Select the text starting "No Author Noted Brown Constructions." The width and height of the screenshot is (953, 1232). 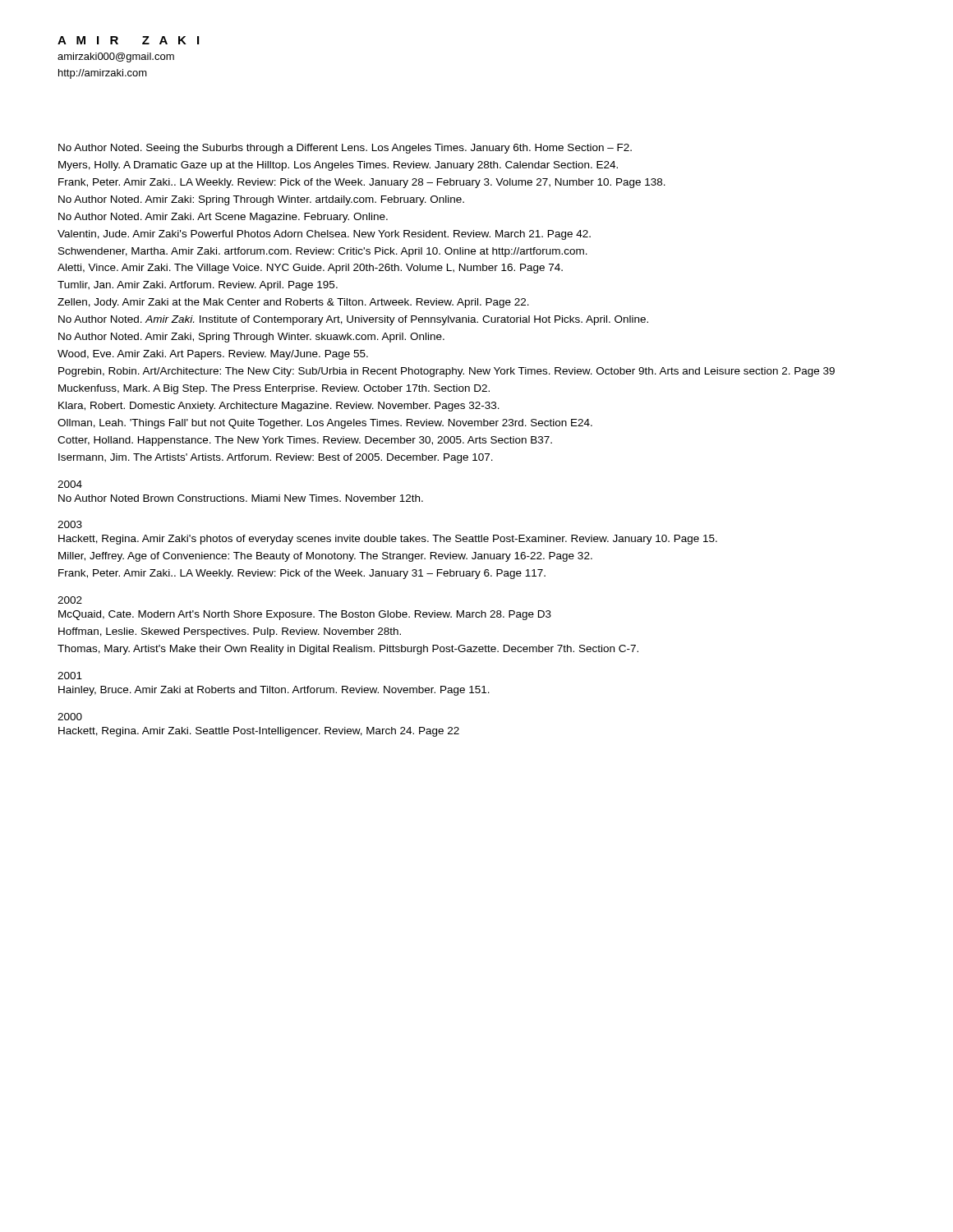241,498
